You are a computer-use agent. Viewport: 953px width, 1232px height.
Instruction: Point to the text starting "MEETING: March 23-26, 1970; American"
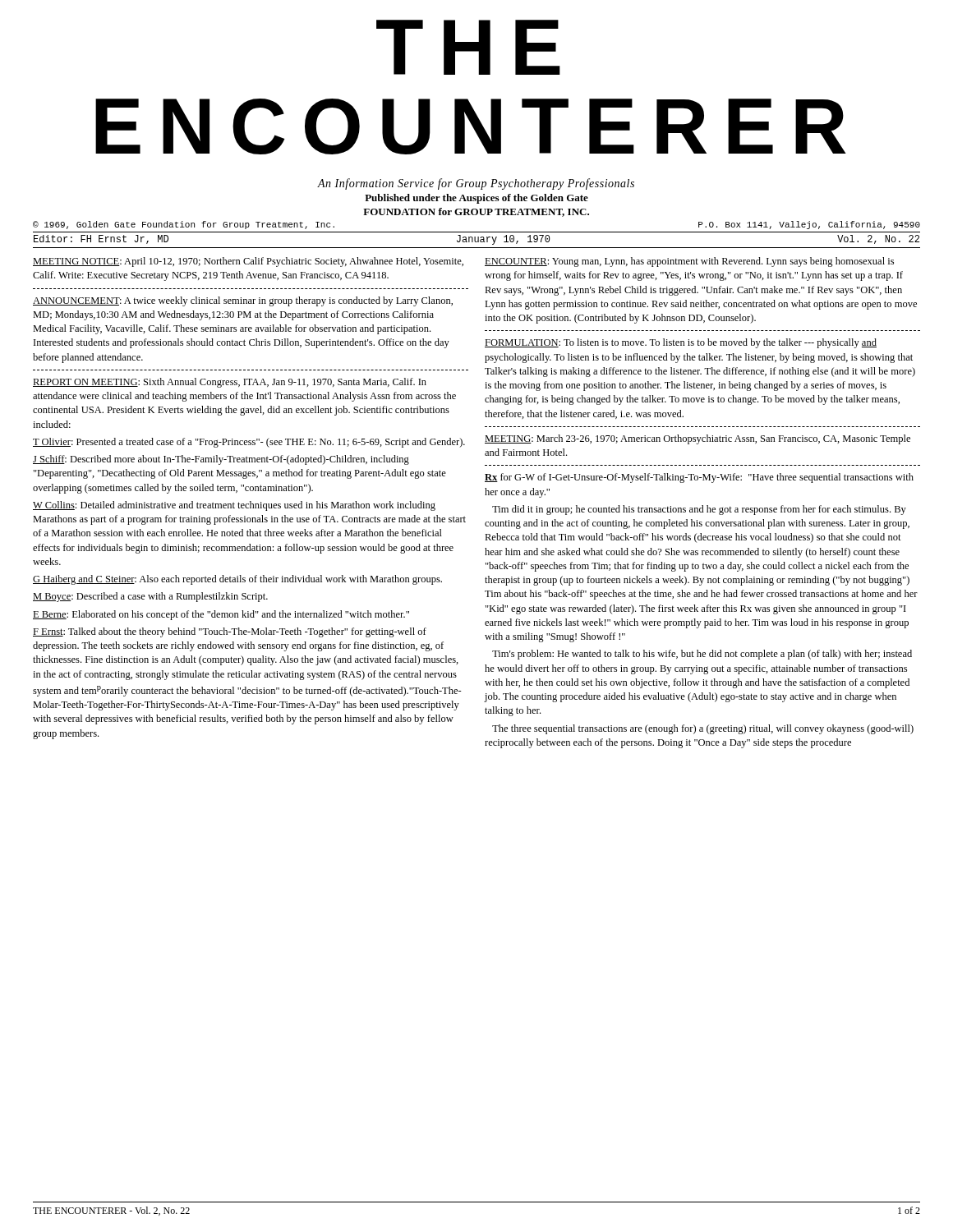[702, 446]
